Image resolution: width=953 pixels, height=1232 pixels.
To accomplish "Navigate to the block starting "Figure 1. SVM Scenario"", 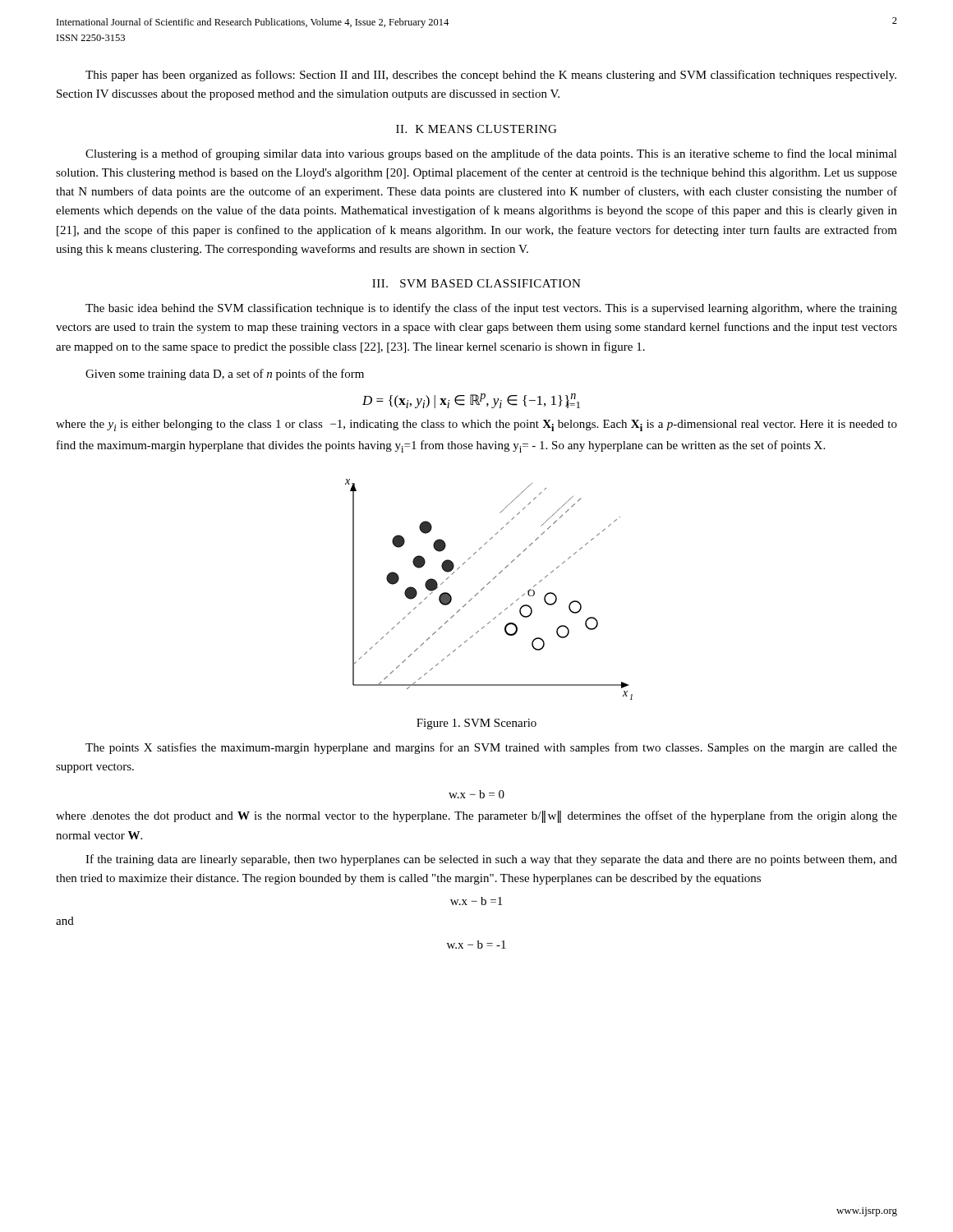I will [476, 723].
